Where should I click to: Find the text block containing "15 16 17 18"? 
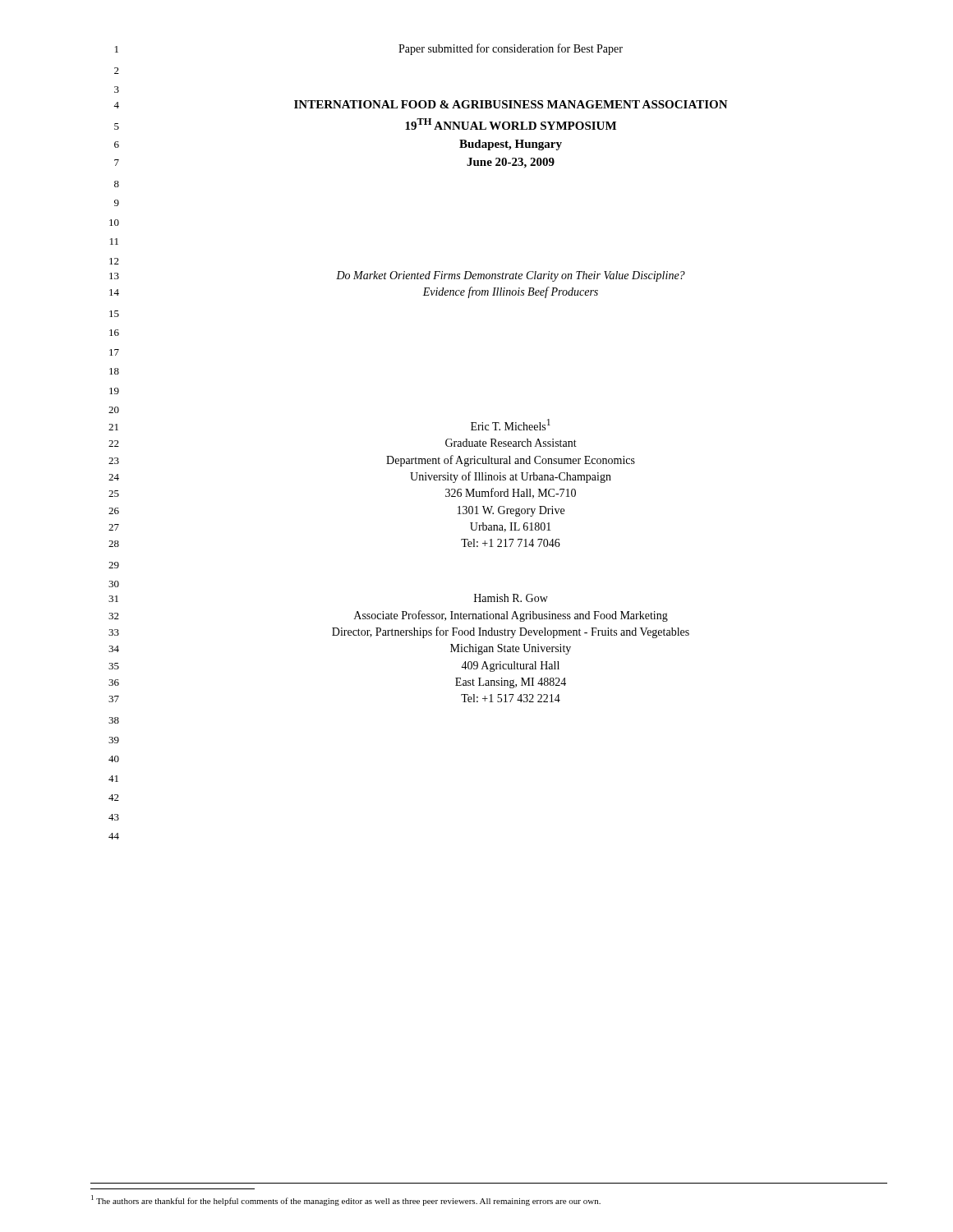[x=114, y=314]
